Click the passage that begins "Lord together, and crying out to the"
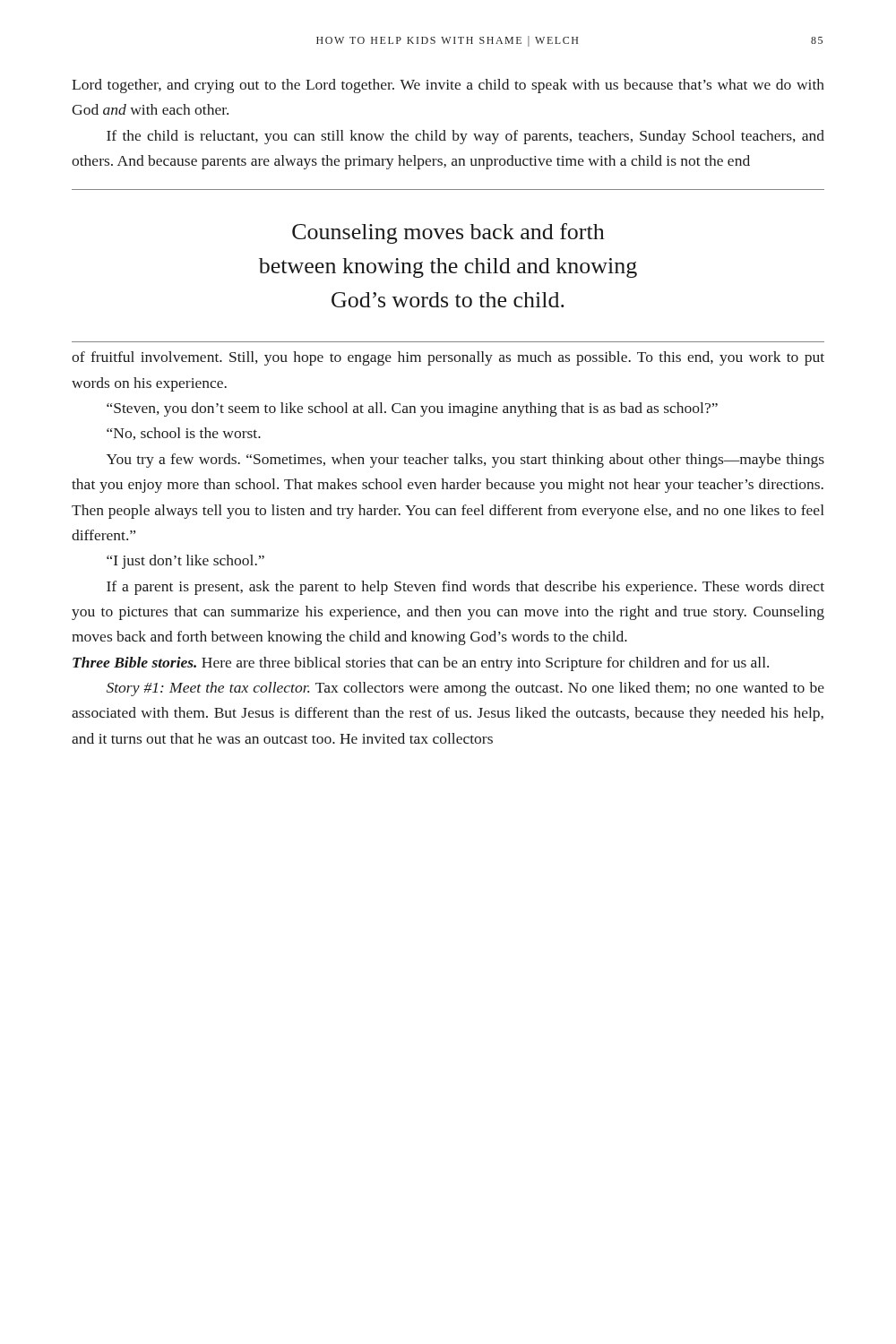Image resolution: width=896 pixels, height=1344 pixels. click(448, 97)
